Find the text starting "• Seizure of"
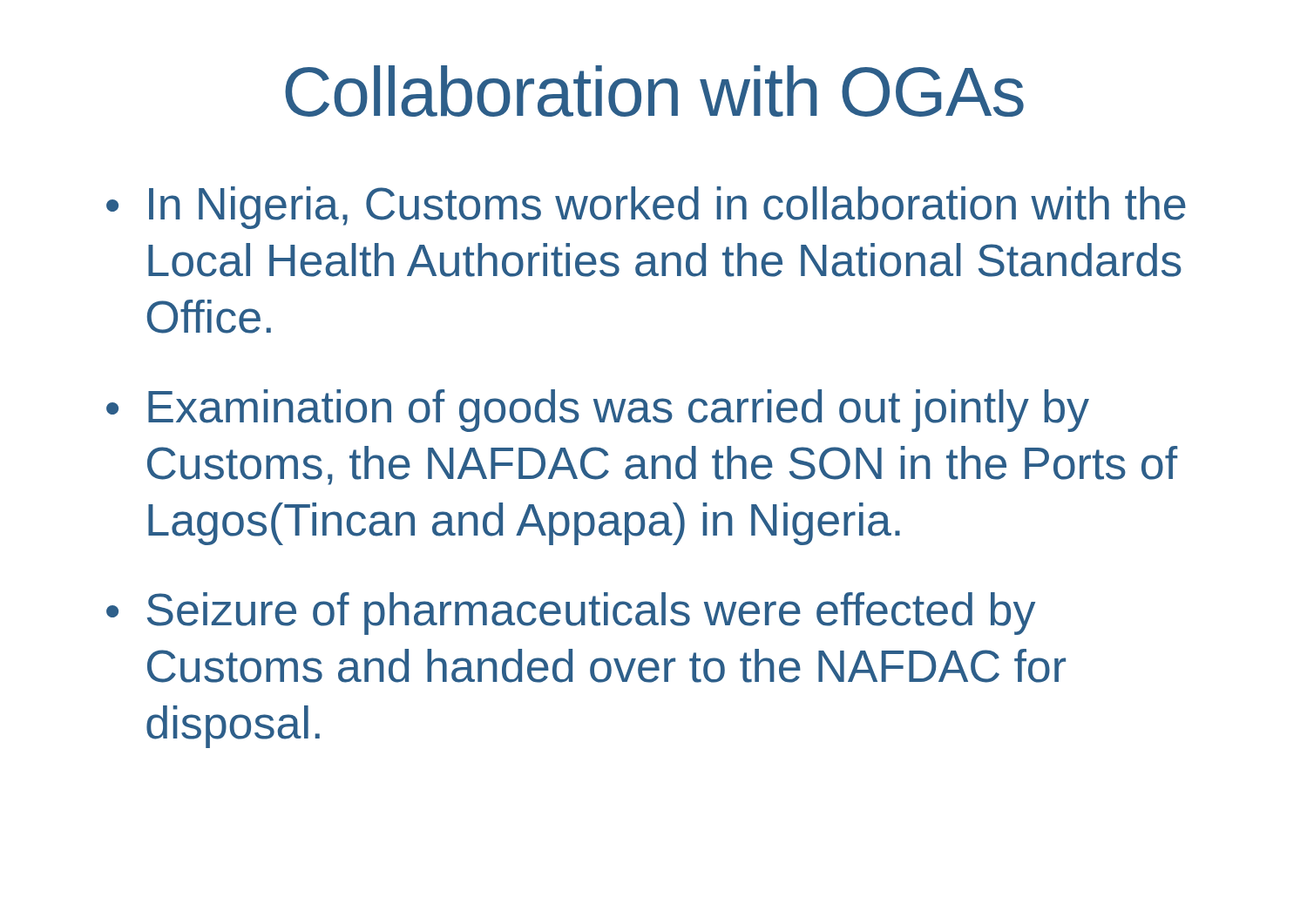This screenshot has height=924, width=1307. click(662, 667)
